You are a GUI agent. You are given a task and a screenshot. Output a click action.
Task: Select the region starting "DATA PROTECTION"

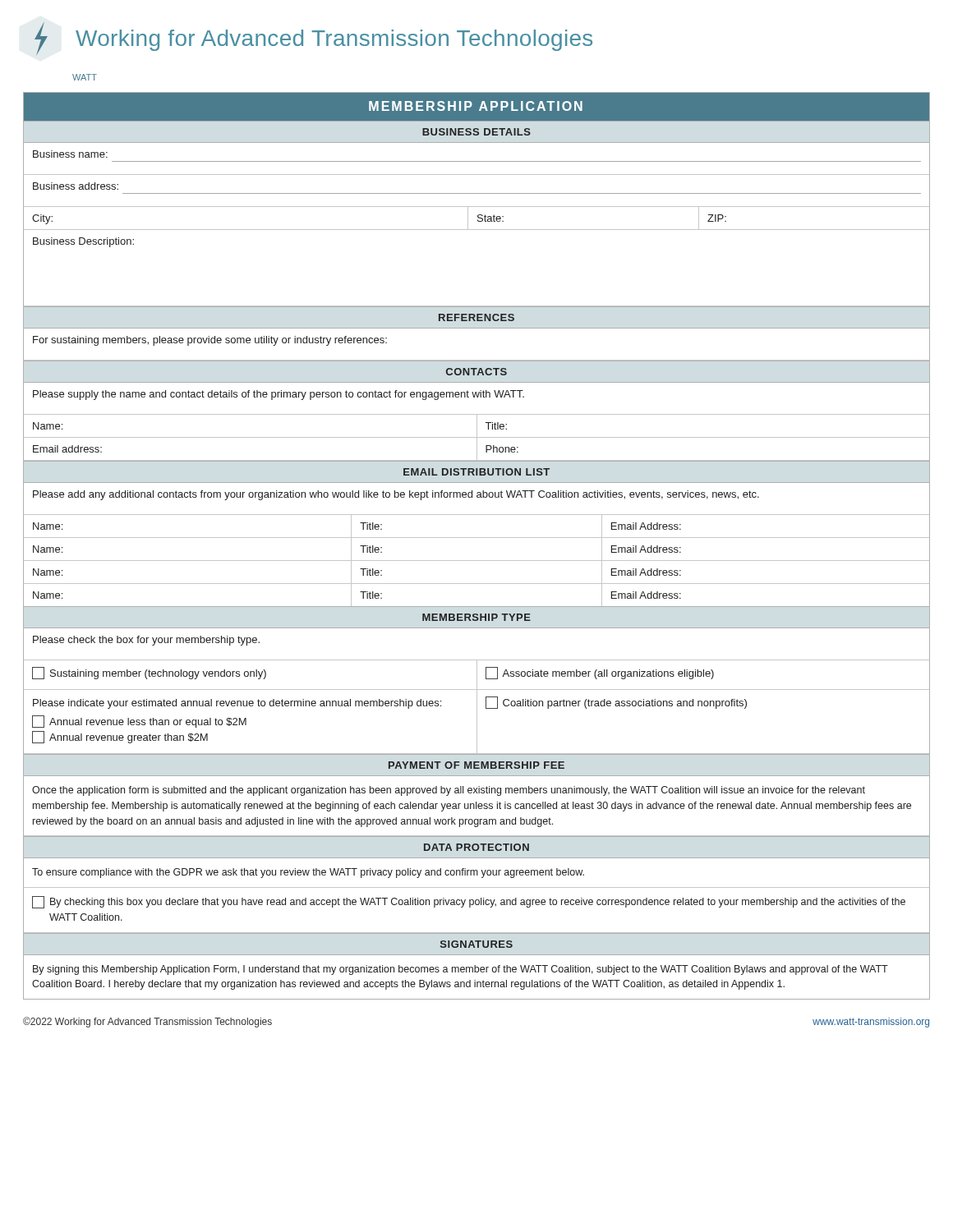click(x=476, y=847)
